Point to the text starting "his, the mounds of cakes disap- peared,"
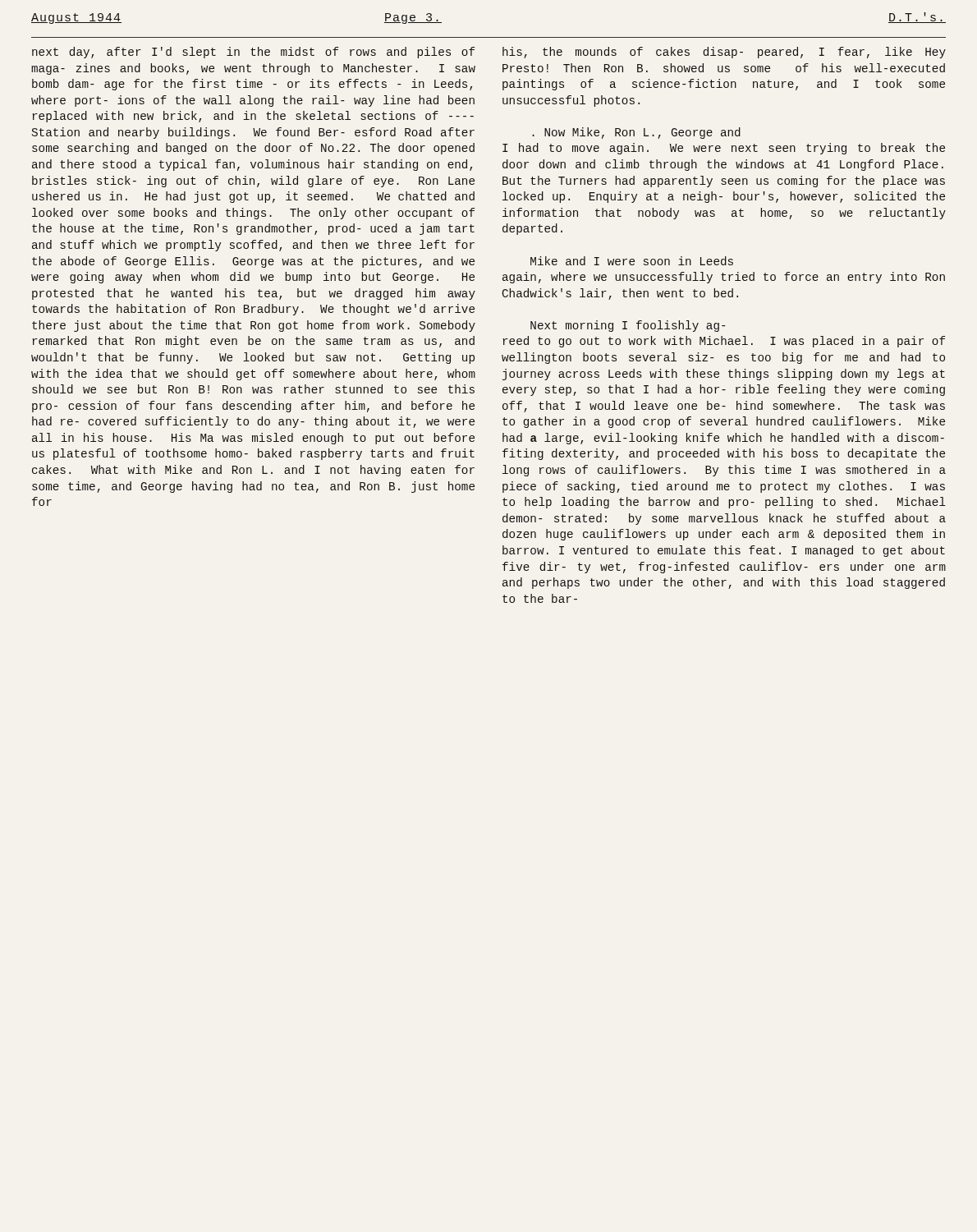977x1232 pixels. 724,326
